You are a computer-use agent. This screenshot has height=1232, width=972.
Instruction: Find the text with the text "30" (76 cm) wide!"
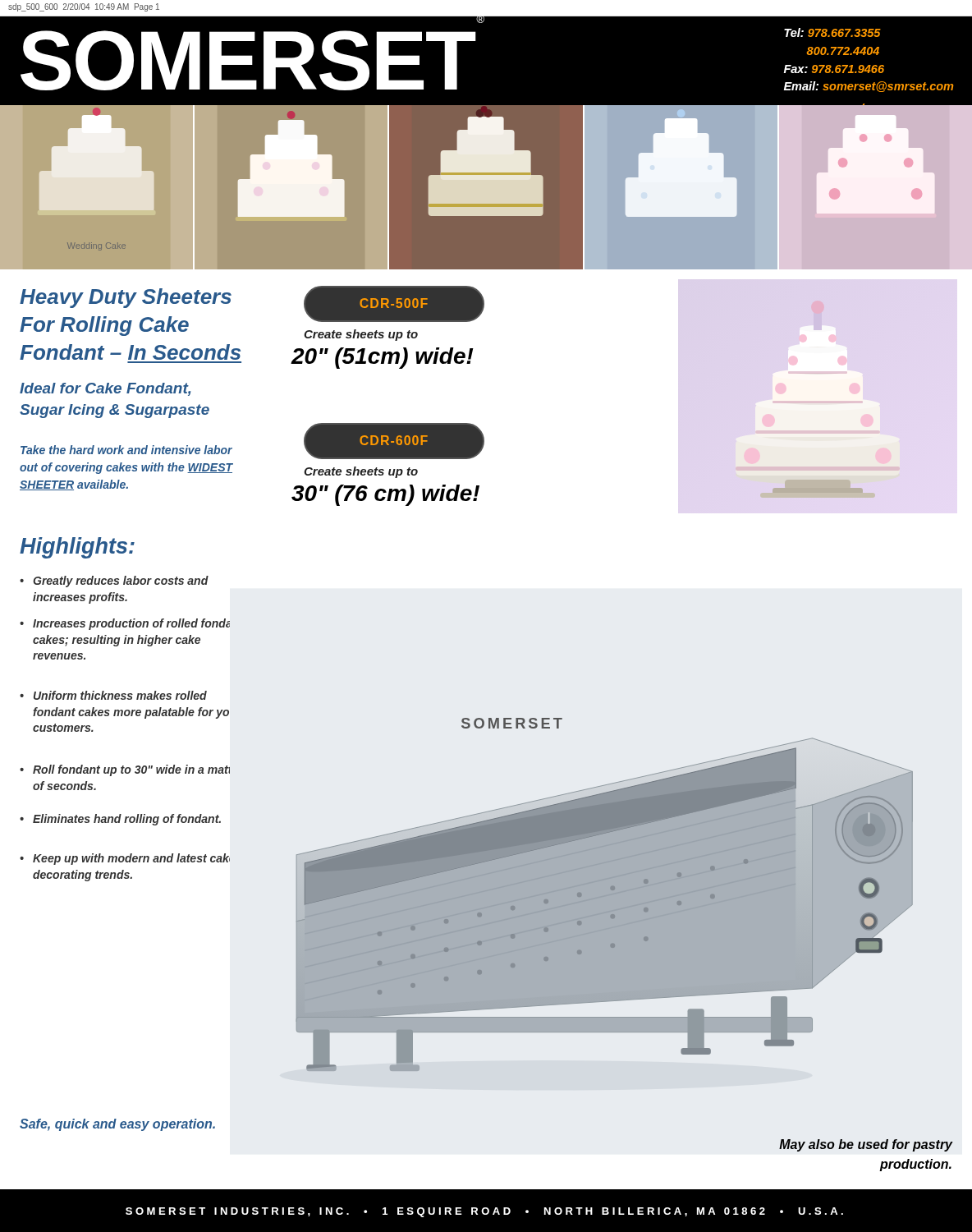tap(410, 494)
